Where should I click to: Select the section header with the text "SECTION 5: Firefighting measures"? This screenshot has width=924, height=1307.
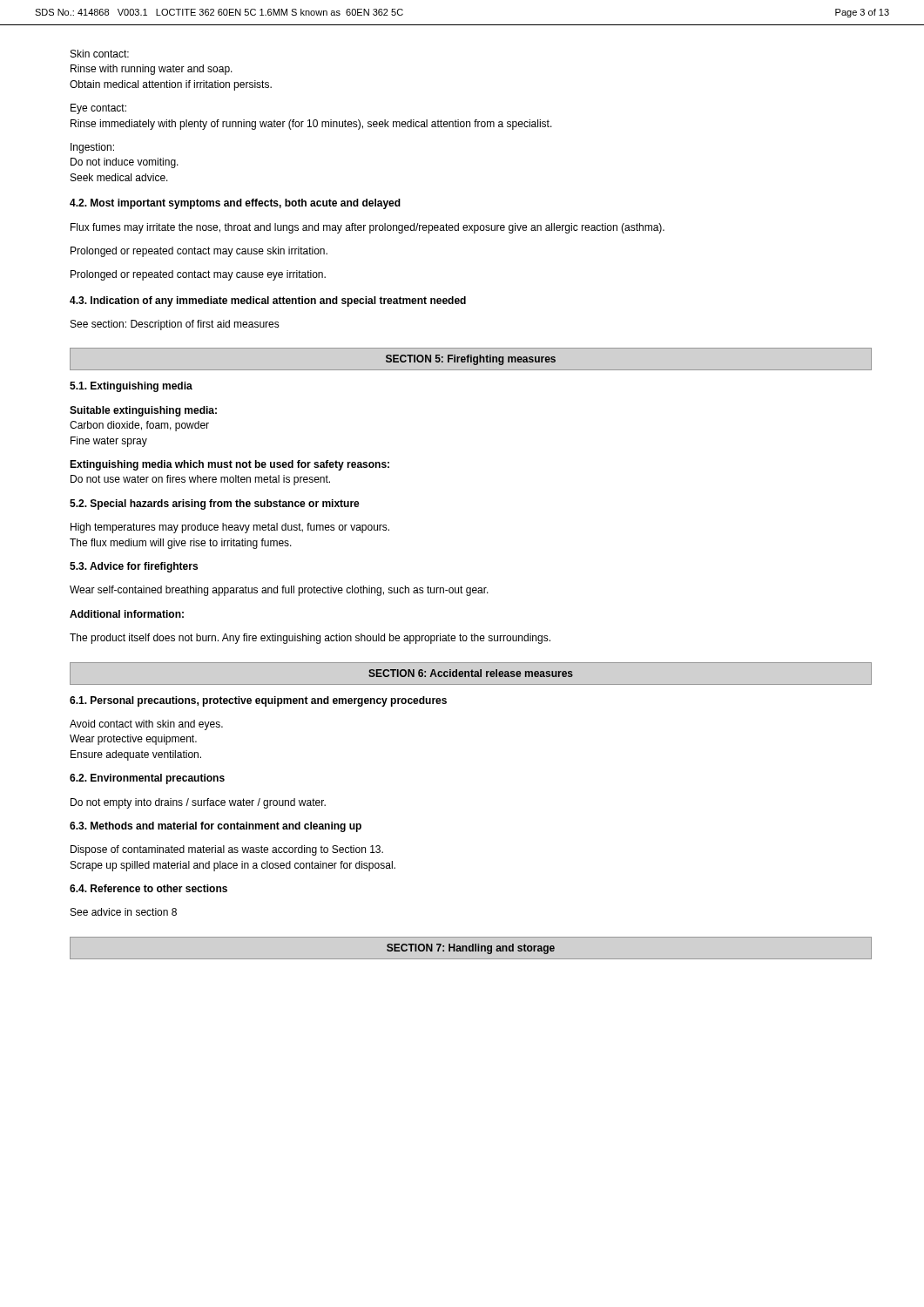tap(471, 359)
